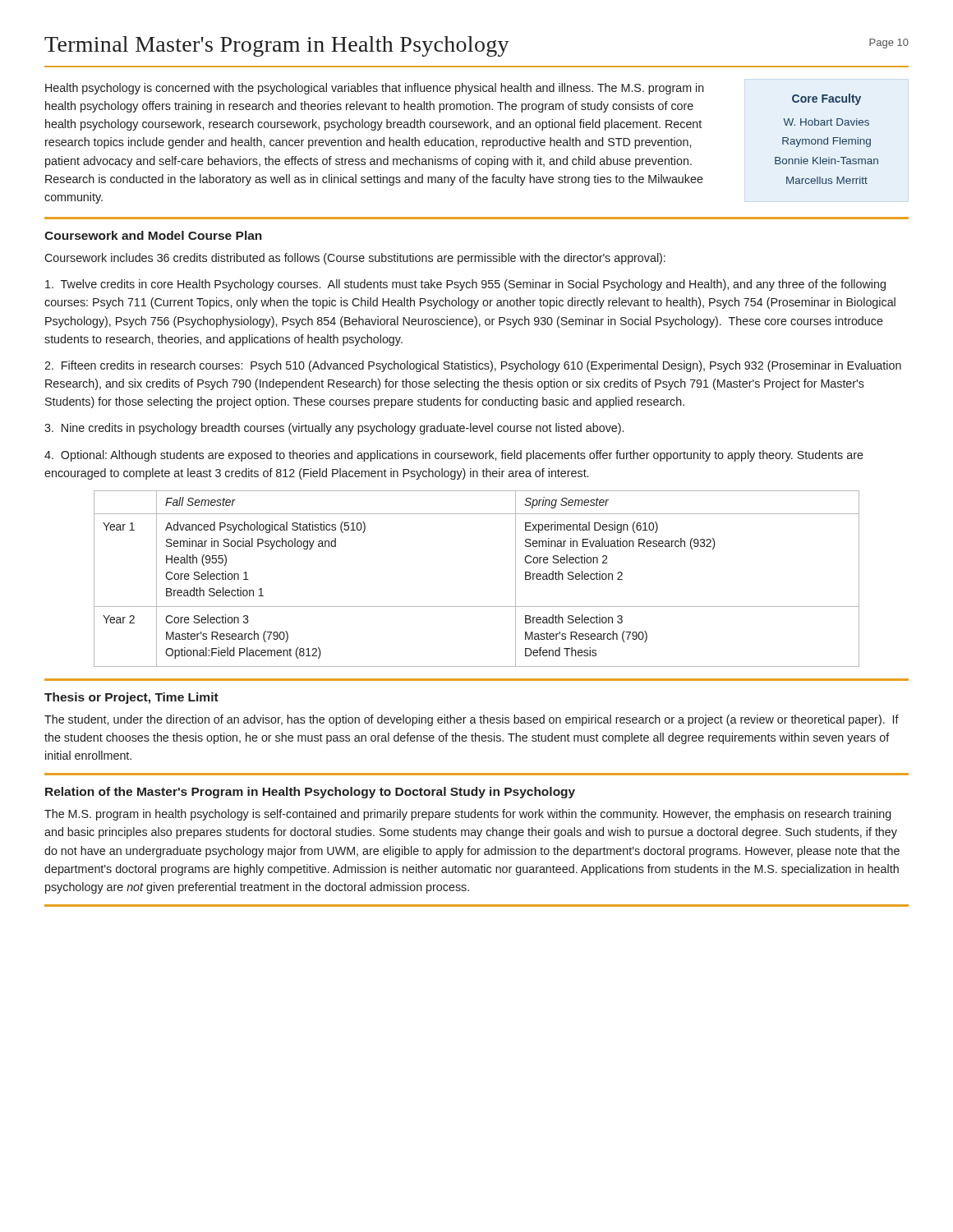Locate the section header that says "Thesis or Project, Time Limit"

click(x=131, y=698)
